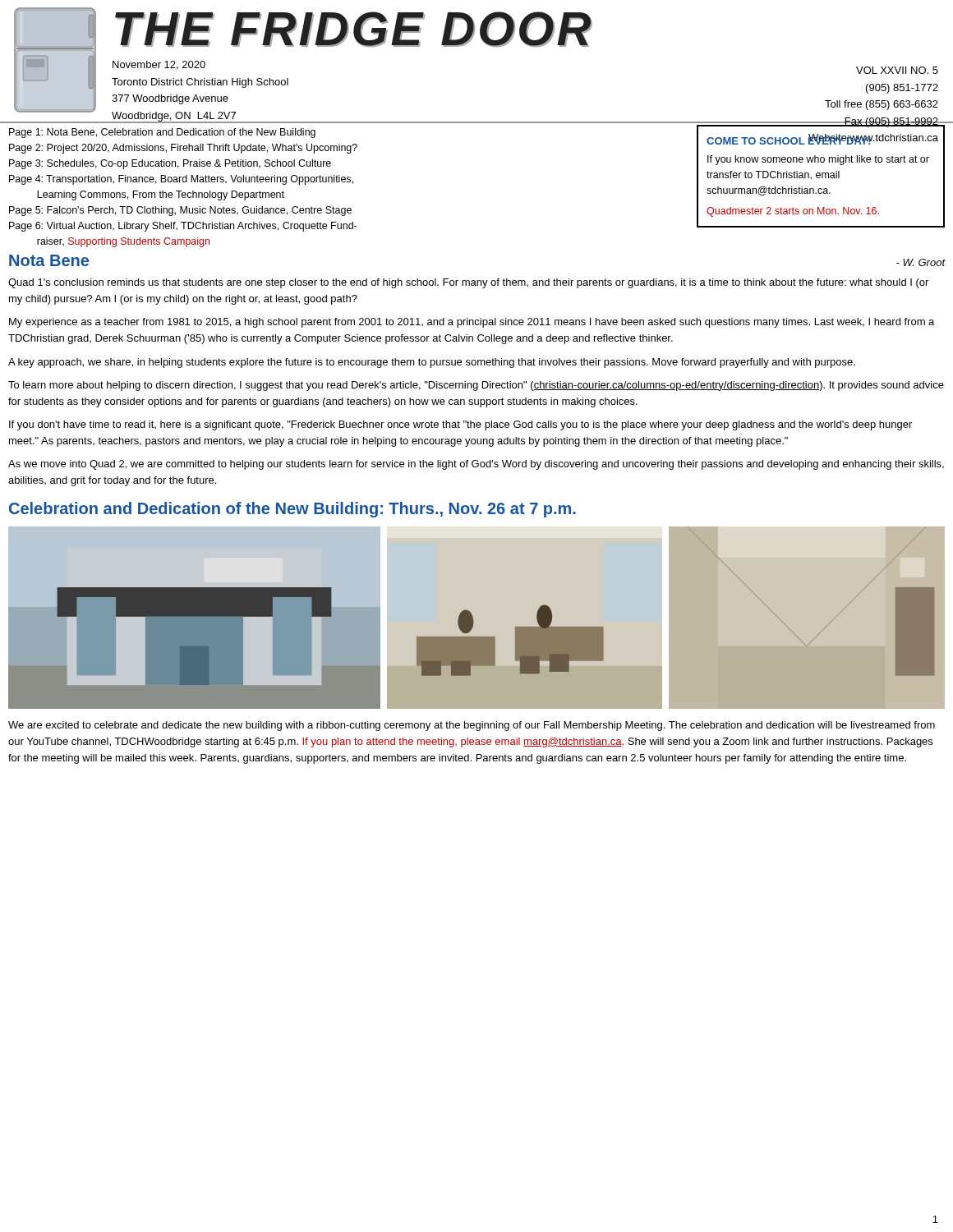Select the section header that says "Celebration and Dedication of"
The width and height of the screenshot is (953, 1232).
pos(292,508)
